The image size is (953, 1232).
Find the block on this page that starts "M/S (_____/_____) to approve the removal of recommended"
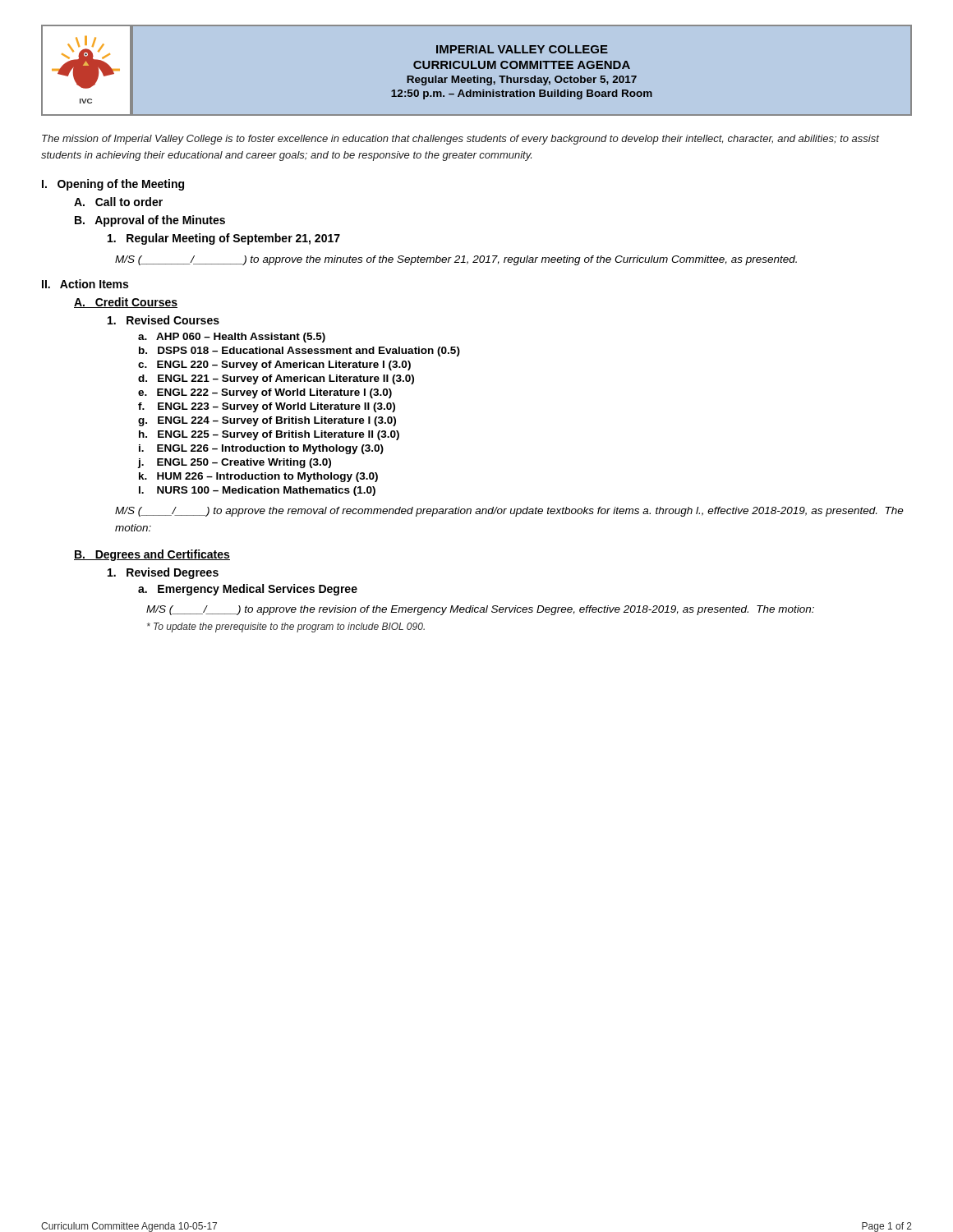pyautogui.click(x=509, y=519)
